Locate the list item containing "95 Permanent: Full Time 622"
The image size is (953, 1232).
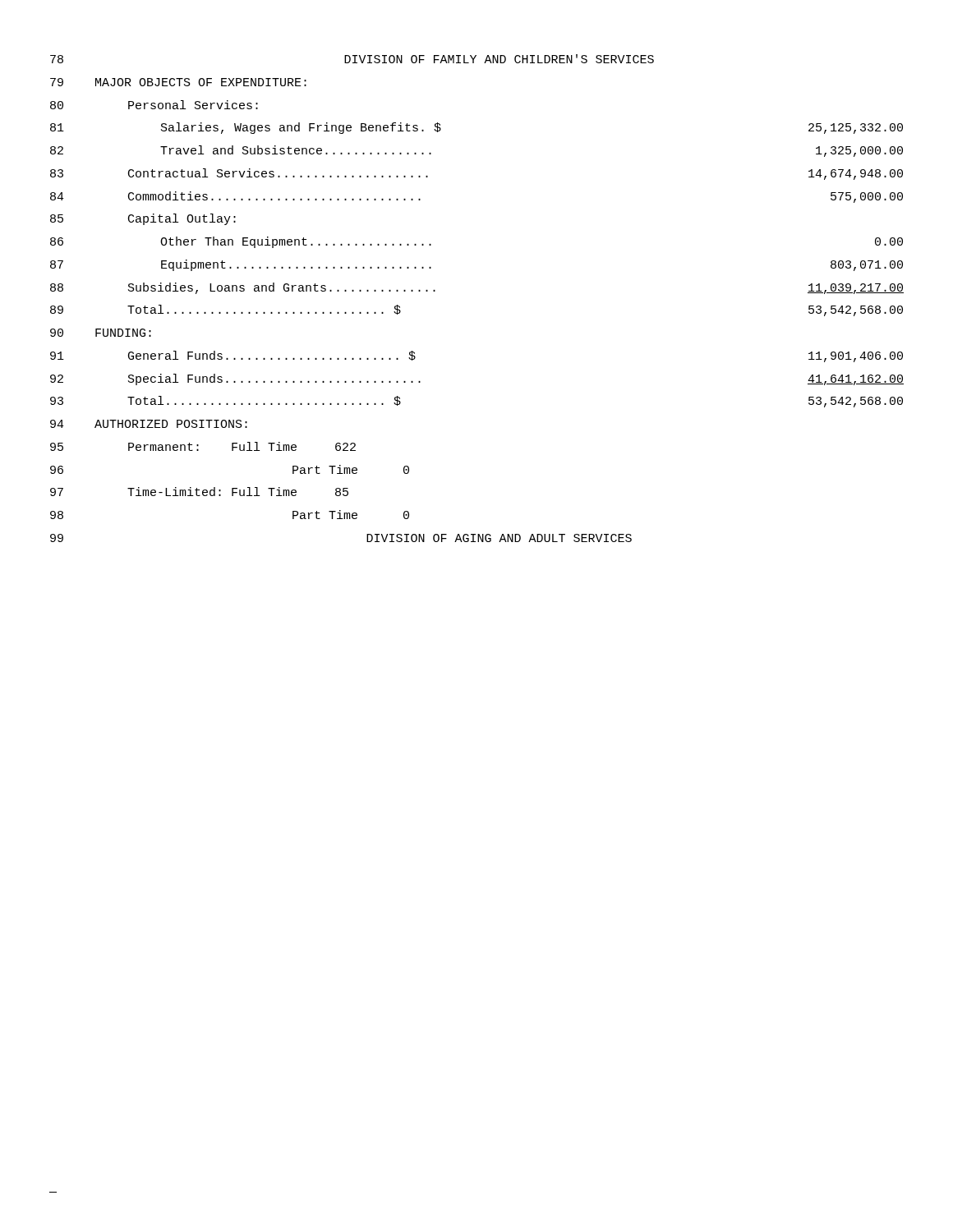pos(53,447)
